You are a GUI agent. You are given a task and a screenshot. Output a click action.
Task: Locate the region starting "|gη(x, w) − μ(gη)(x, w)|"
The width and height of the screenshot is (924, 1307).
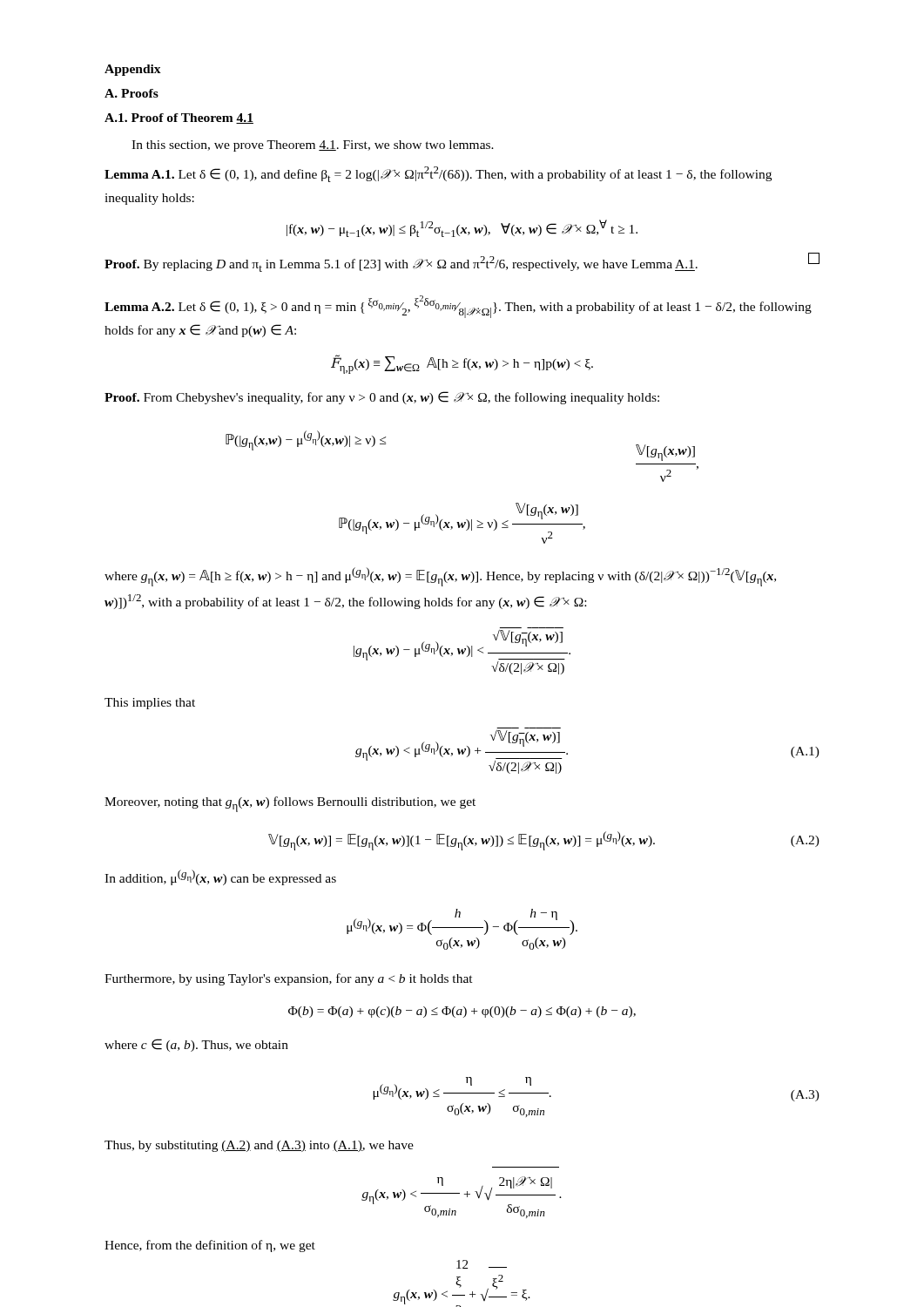point(462,652)
